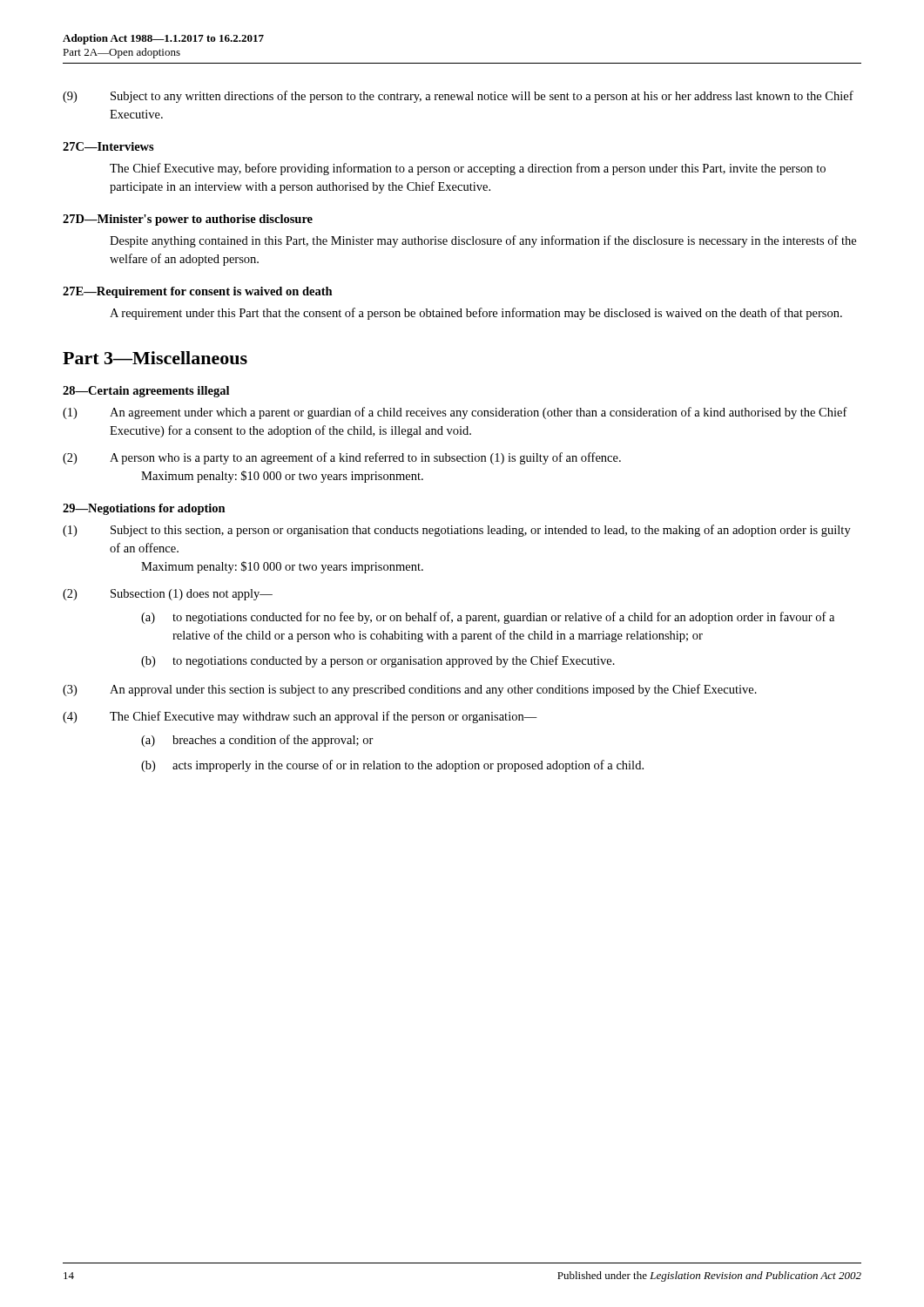Where does it say "28—Certain agreements illegal"?
This screenshot has height=1307, width=924.
coord(146,390)
